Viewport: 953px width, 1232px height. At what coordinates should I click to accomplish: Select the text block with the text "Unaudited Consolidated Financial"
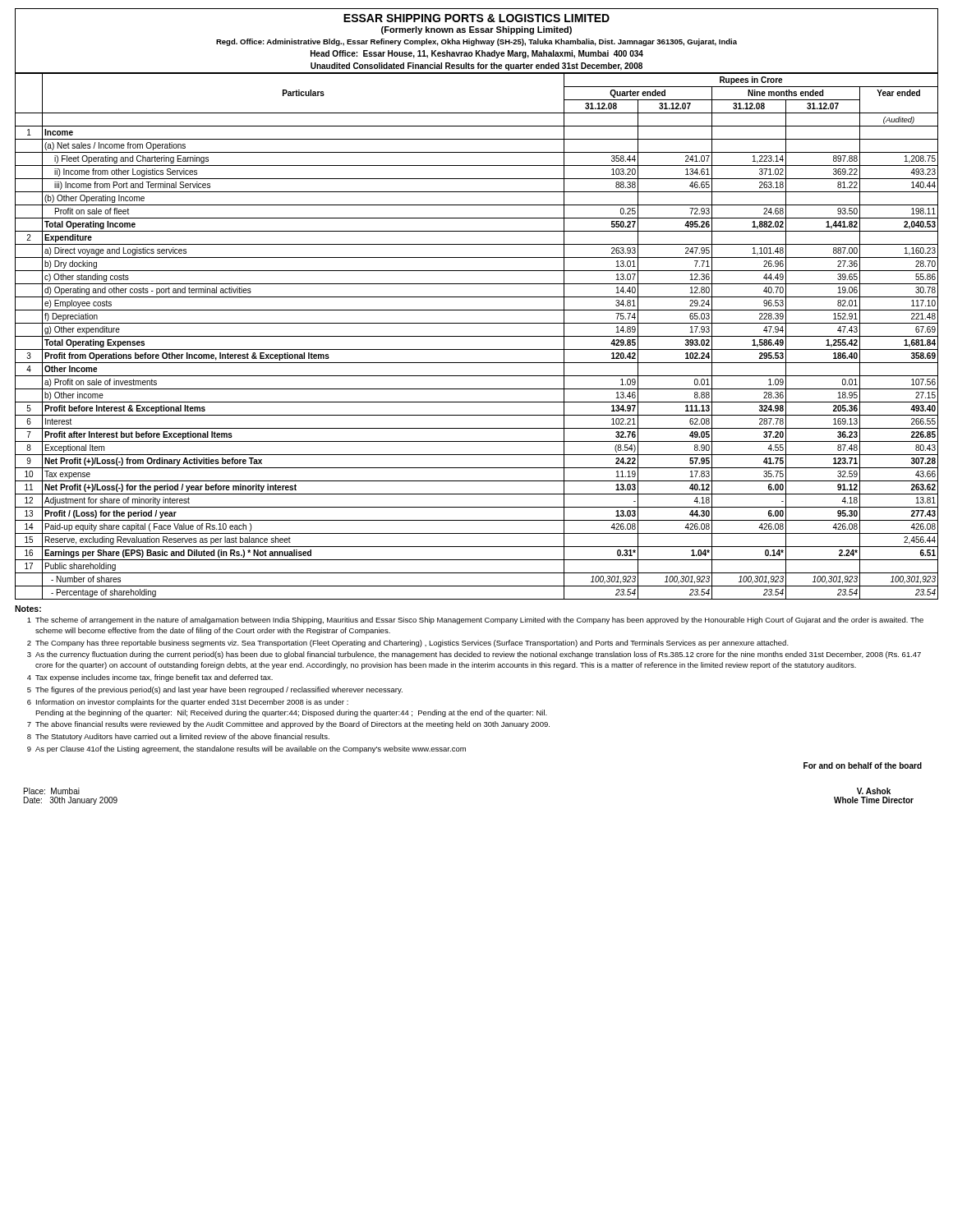tap(476, 66)
